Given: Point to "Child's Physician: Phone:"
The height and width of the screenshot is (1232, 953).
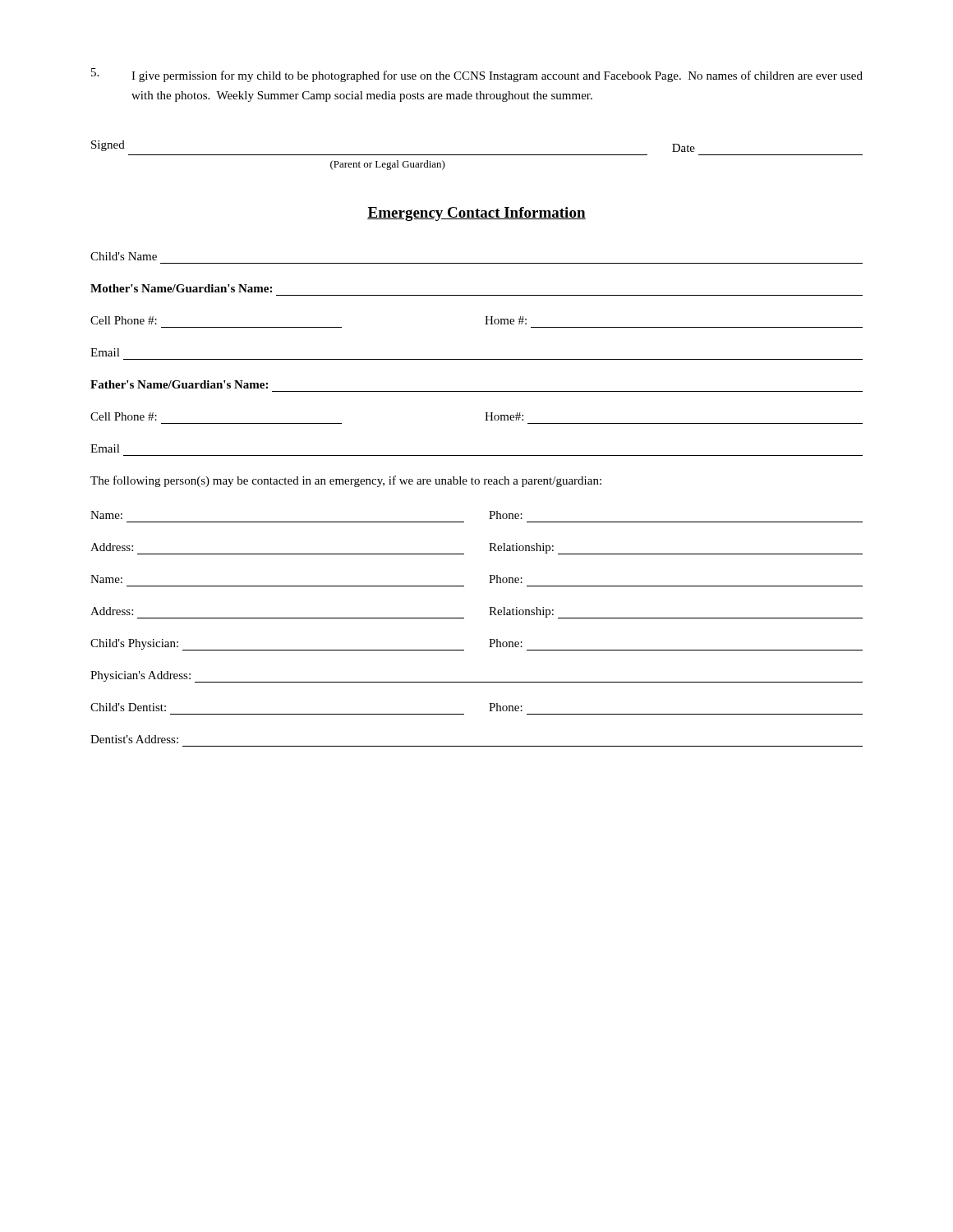Looking at the screenshot, I should [134, 644].
